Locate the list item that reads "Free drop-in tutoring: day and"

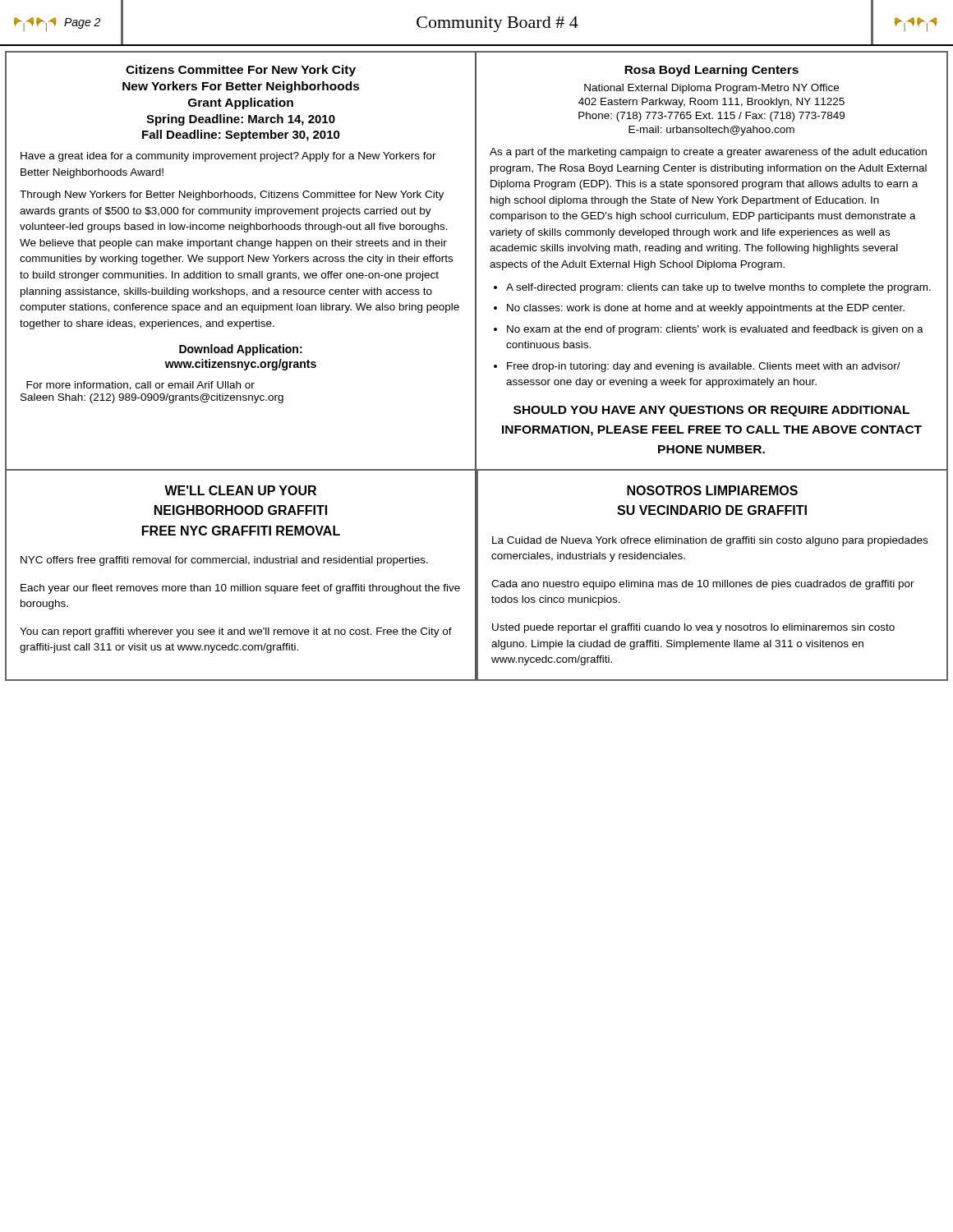tap(703, 374)
